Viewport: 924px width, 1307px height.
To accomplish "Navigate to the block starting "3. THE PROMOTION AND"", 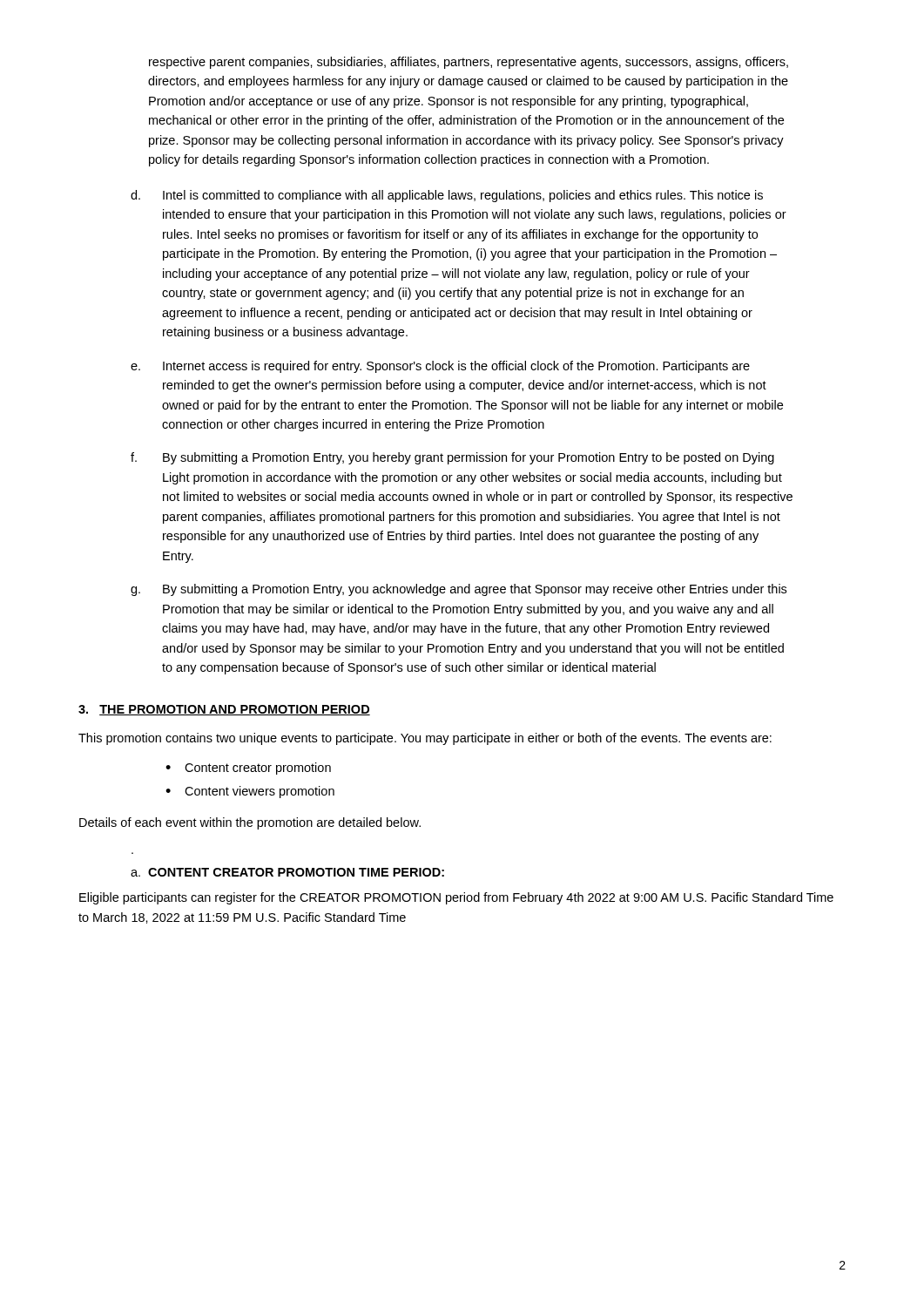I will (x=224, y=709).
